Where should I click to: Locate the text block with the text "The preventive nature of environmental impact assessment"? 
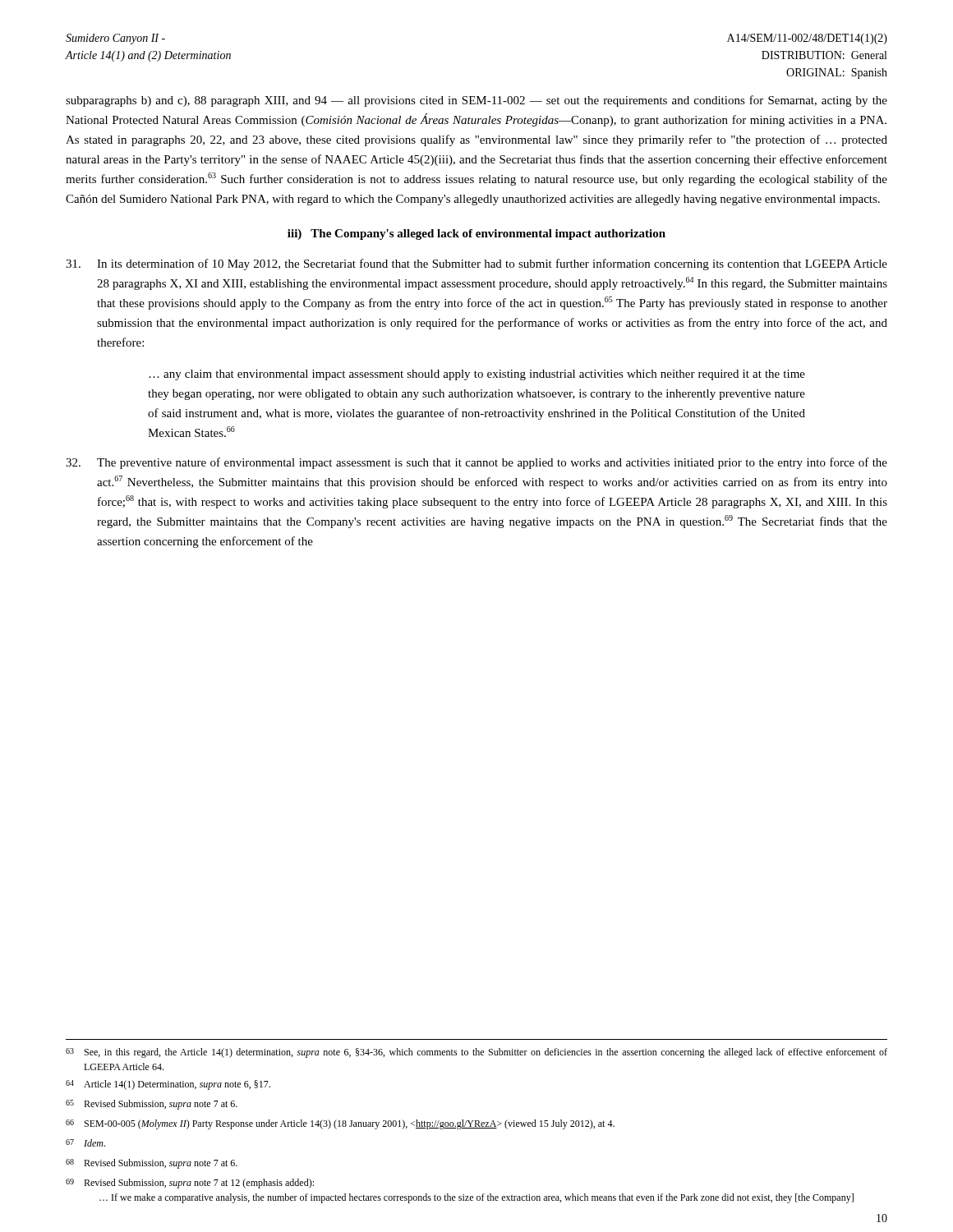point(476,502)
